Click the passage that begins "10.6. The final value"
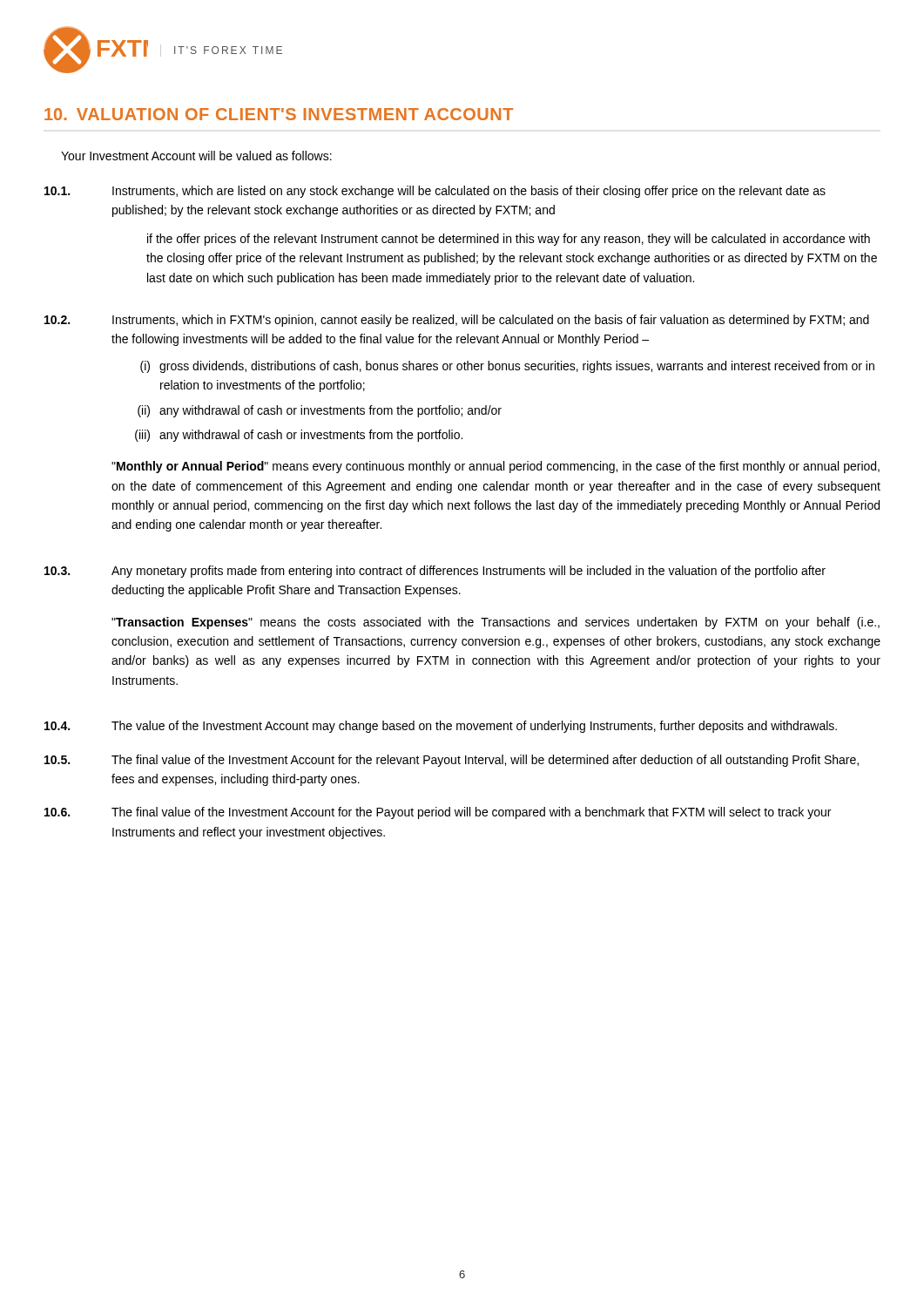924x1307 pixels. 462,822
